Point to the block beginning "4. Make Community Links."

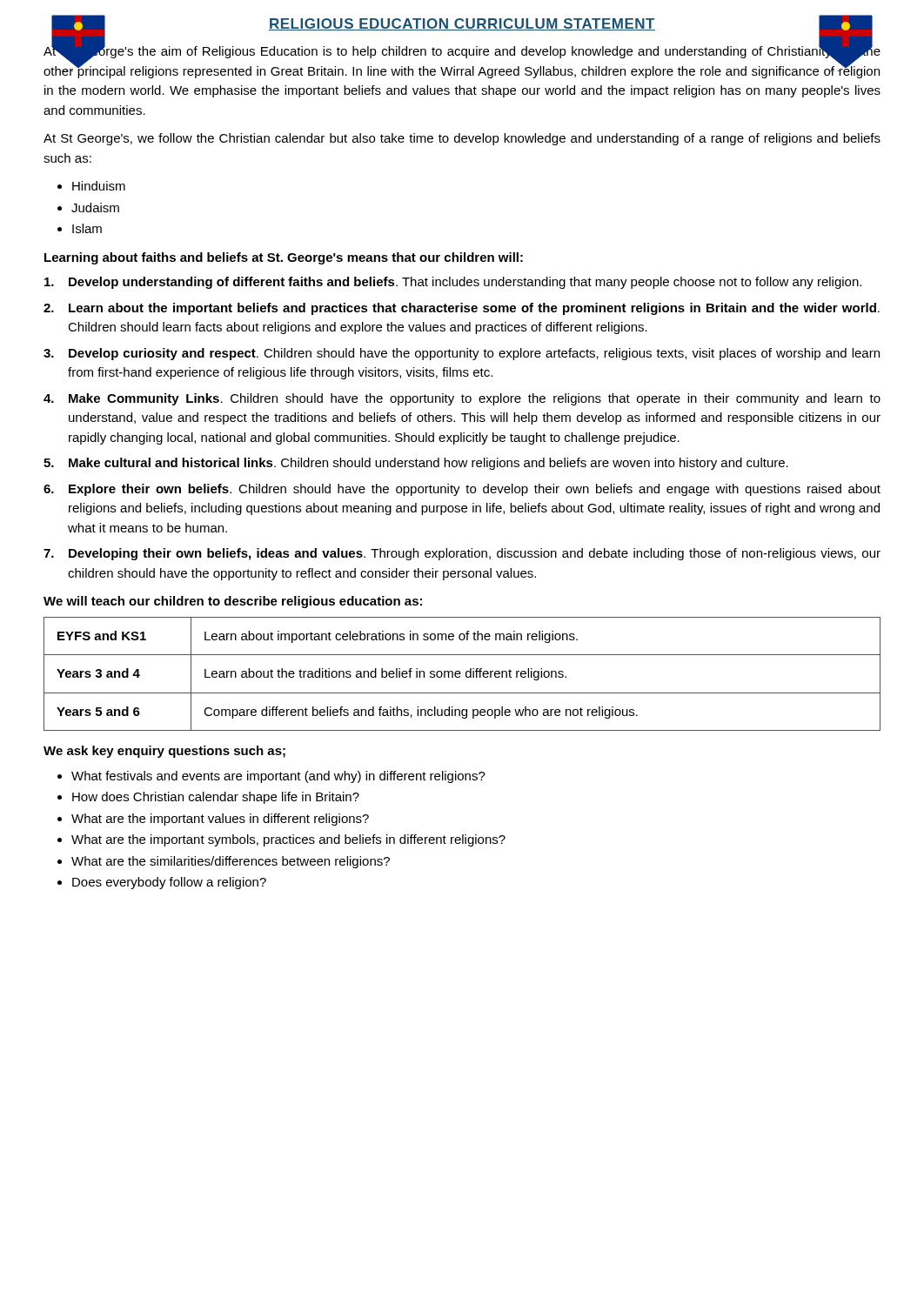coord(462,418)
